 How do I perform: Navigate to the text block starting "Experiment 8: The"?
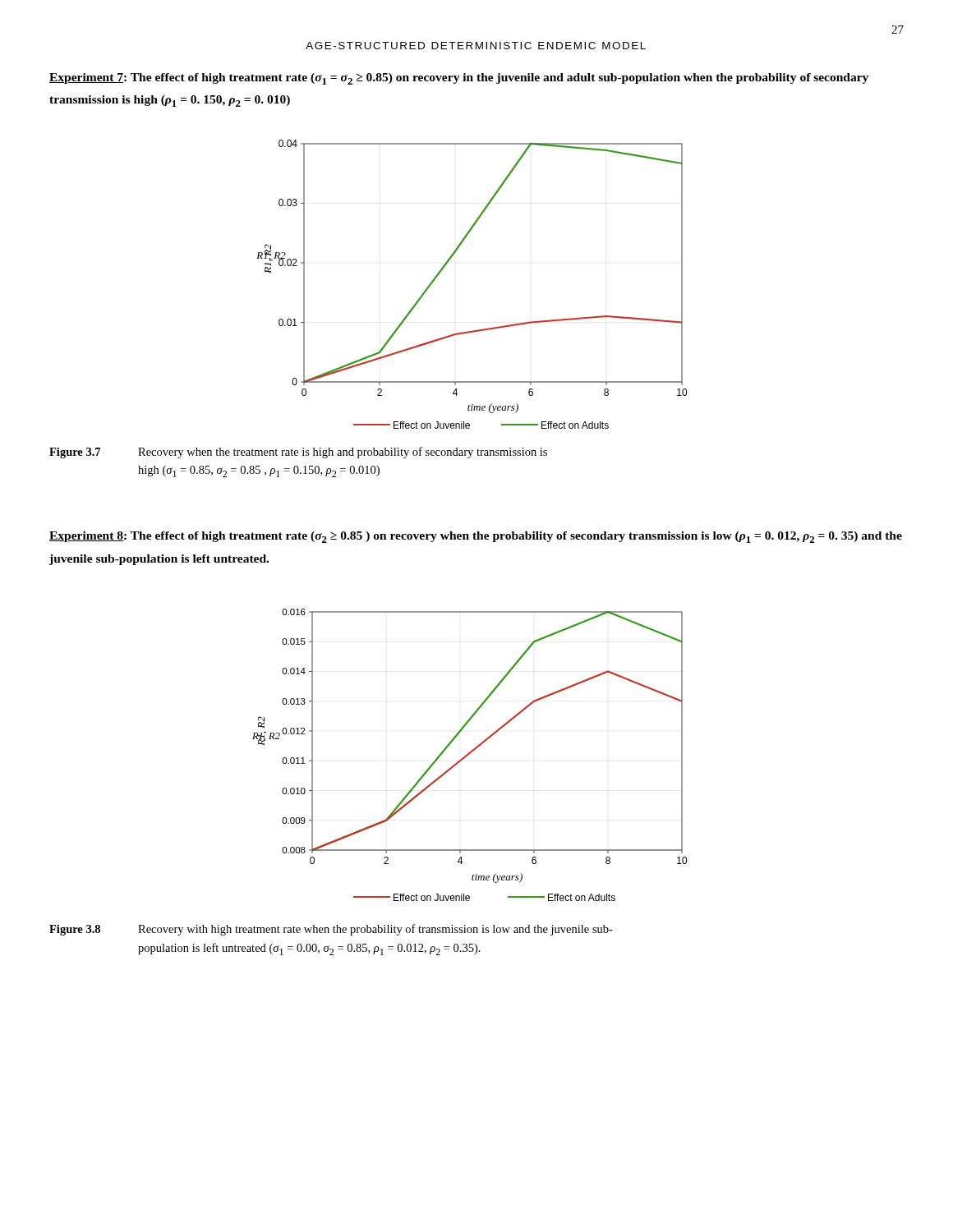pos(476,547)
